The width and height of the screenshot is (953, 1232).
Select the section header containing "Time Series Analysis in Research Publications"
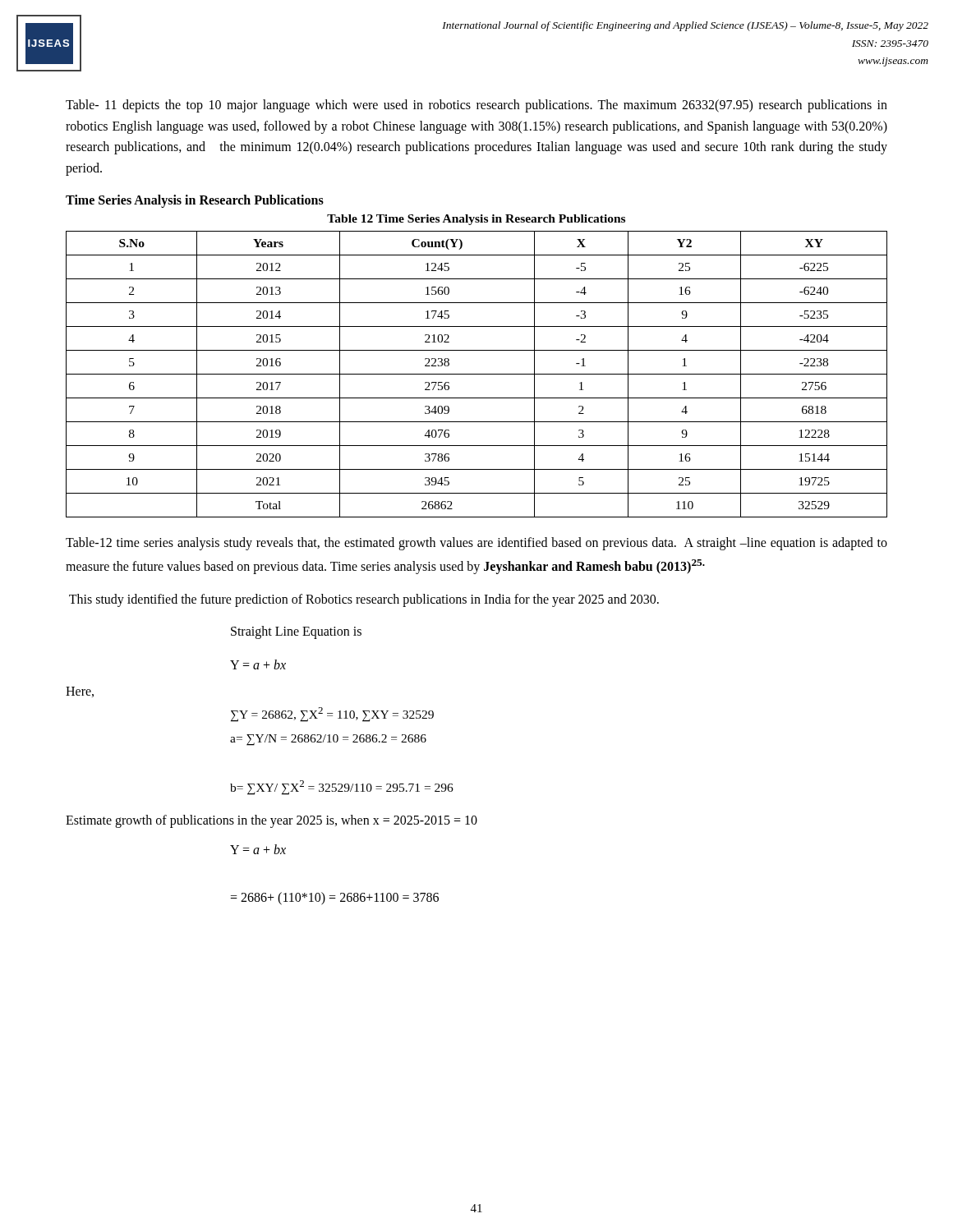click(195, 200)
